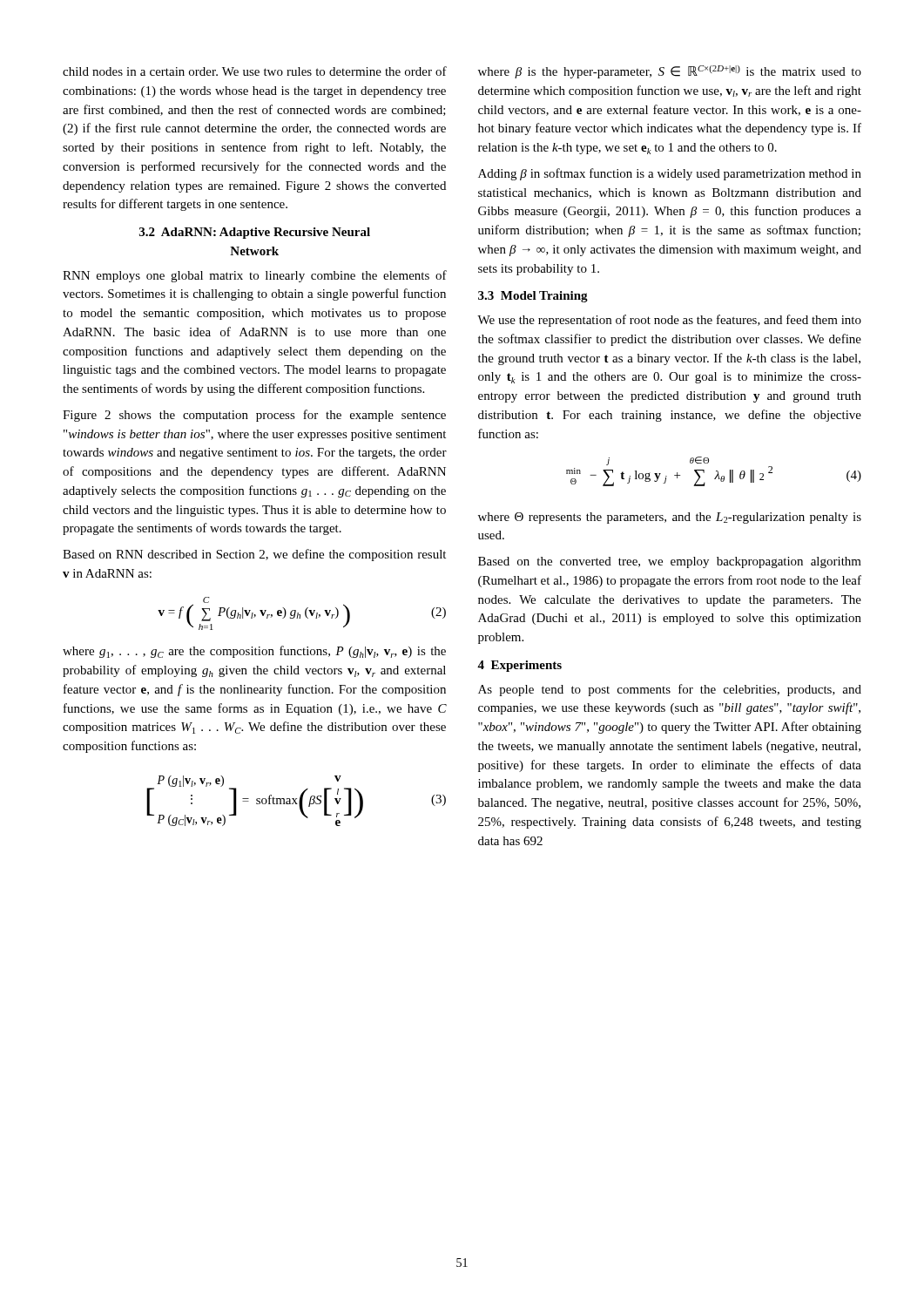Find the block starting "We use the representation"
Image resolution: width=924 pixels, height=1307 pixels.
[669, 377]
